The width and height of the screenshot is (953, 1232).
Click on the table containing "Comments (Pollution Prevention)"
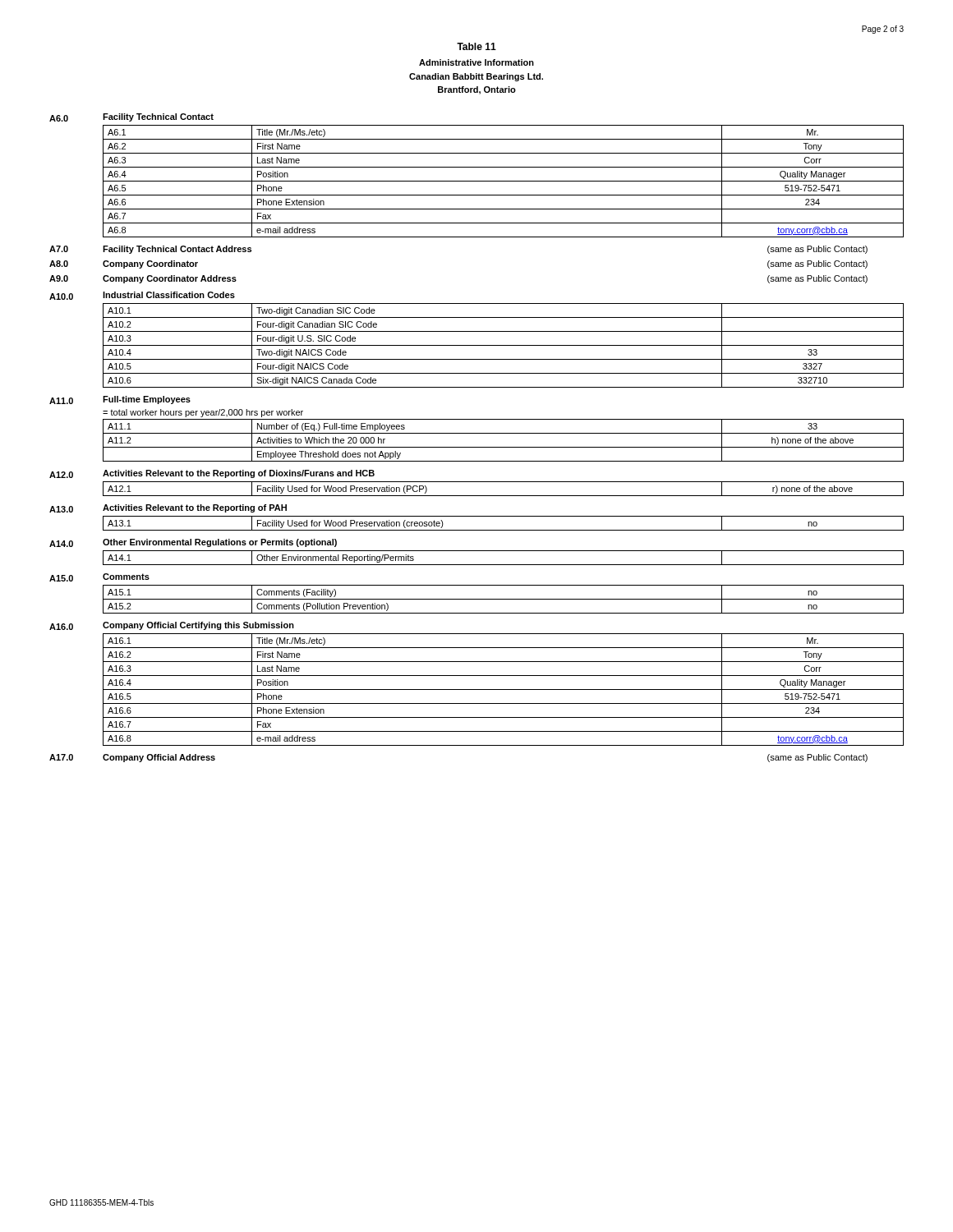(x=503, y=599)
